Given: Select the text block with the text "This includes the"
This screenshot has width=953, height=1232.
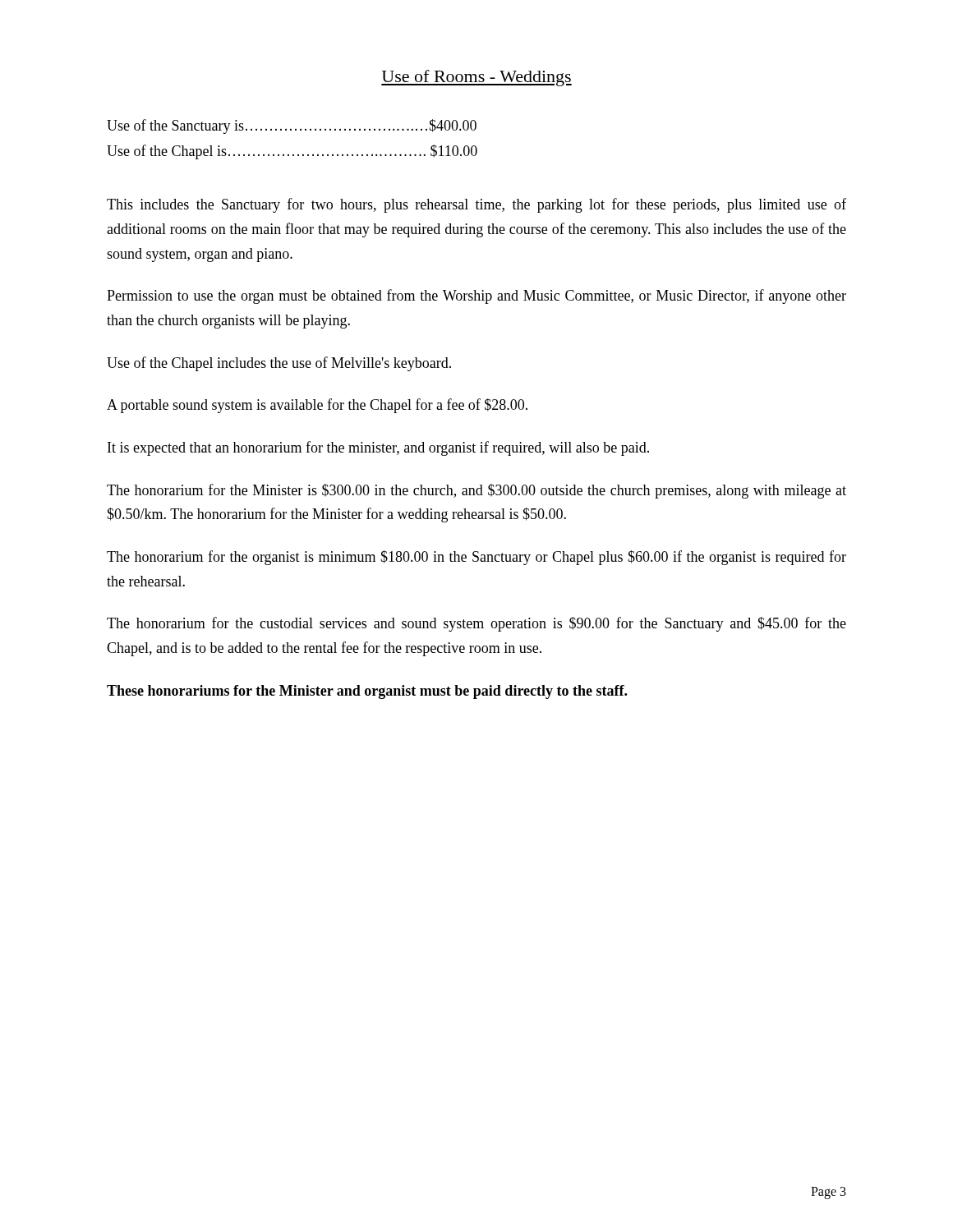Looking at the screenshot, I should tap(476, 229).
